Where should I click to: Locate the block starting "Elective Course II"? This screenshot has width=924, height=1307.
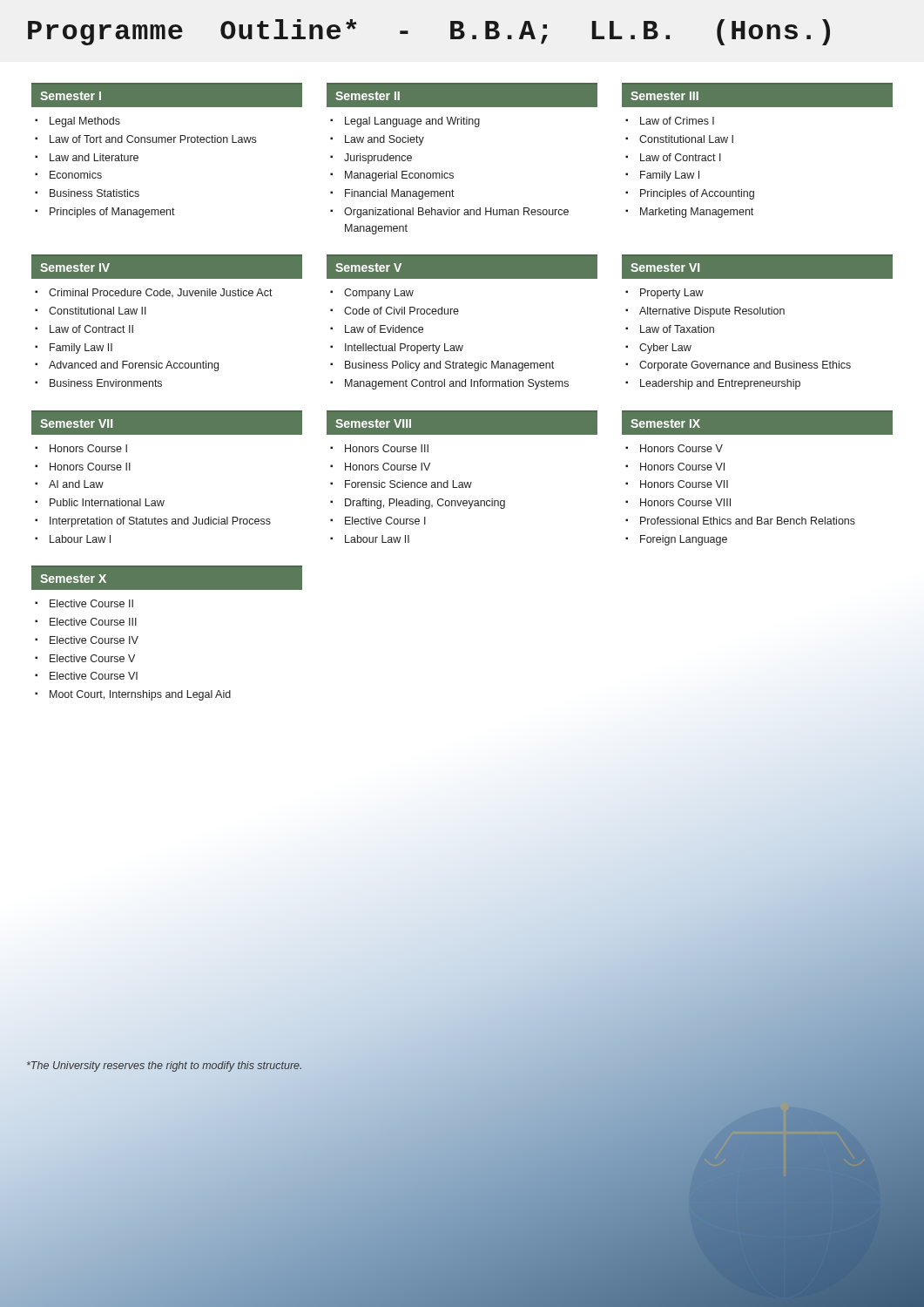point(91,604)
